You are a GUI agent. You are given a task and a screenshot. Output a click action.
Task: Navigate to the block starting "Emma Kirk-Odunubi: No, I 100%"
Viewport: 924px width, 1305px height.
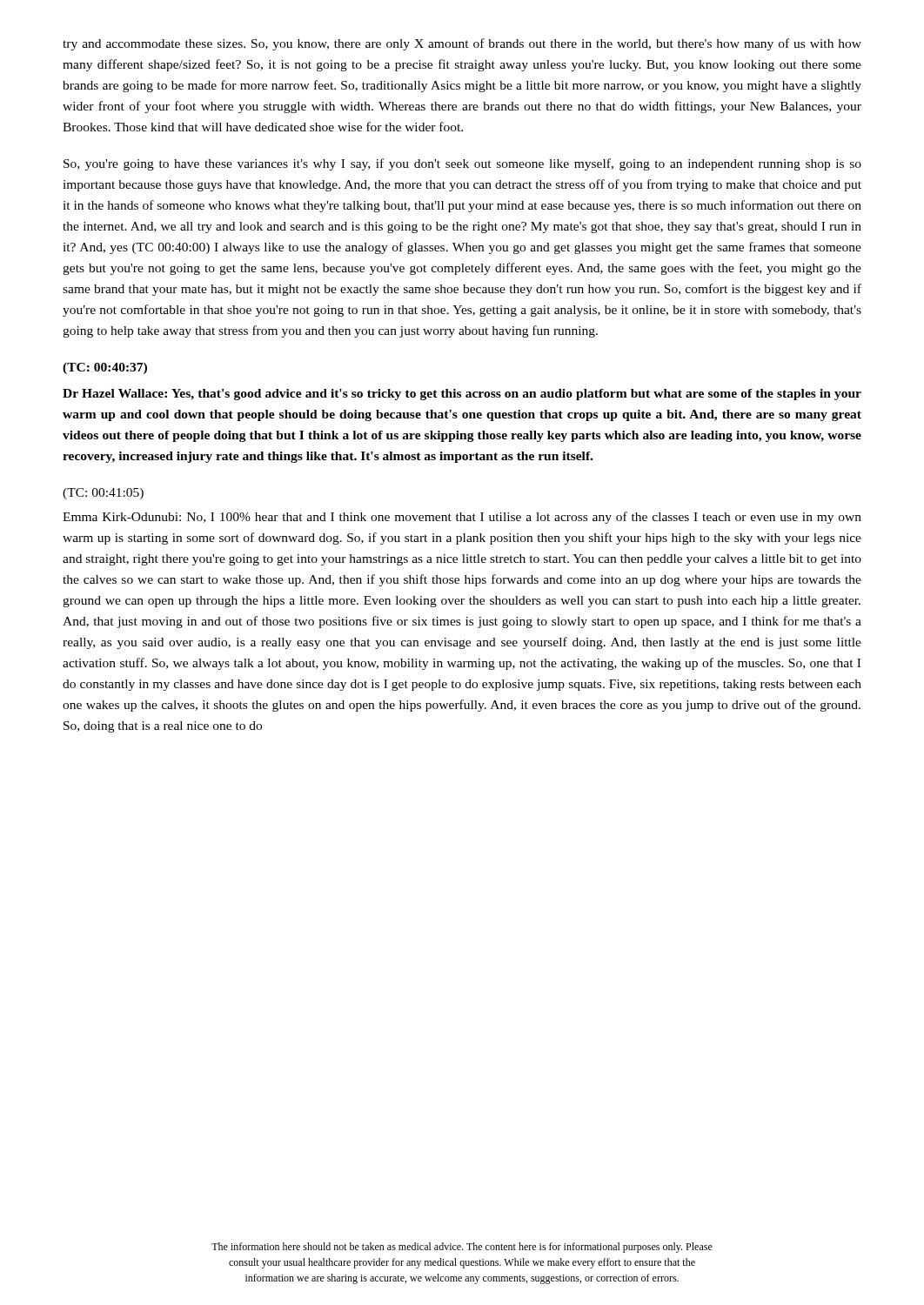462,621
